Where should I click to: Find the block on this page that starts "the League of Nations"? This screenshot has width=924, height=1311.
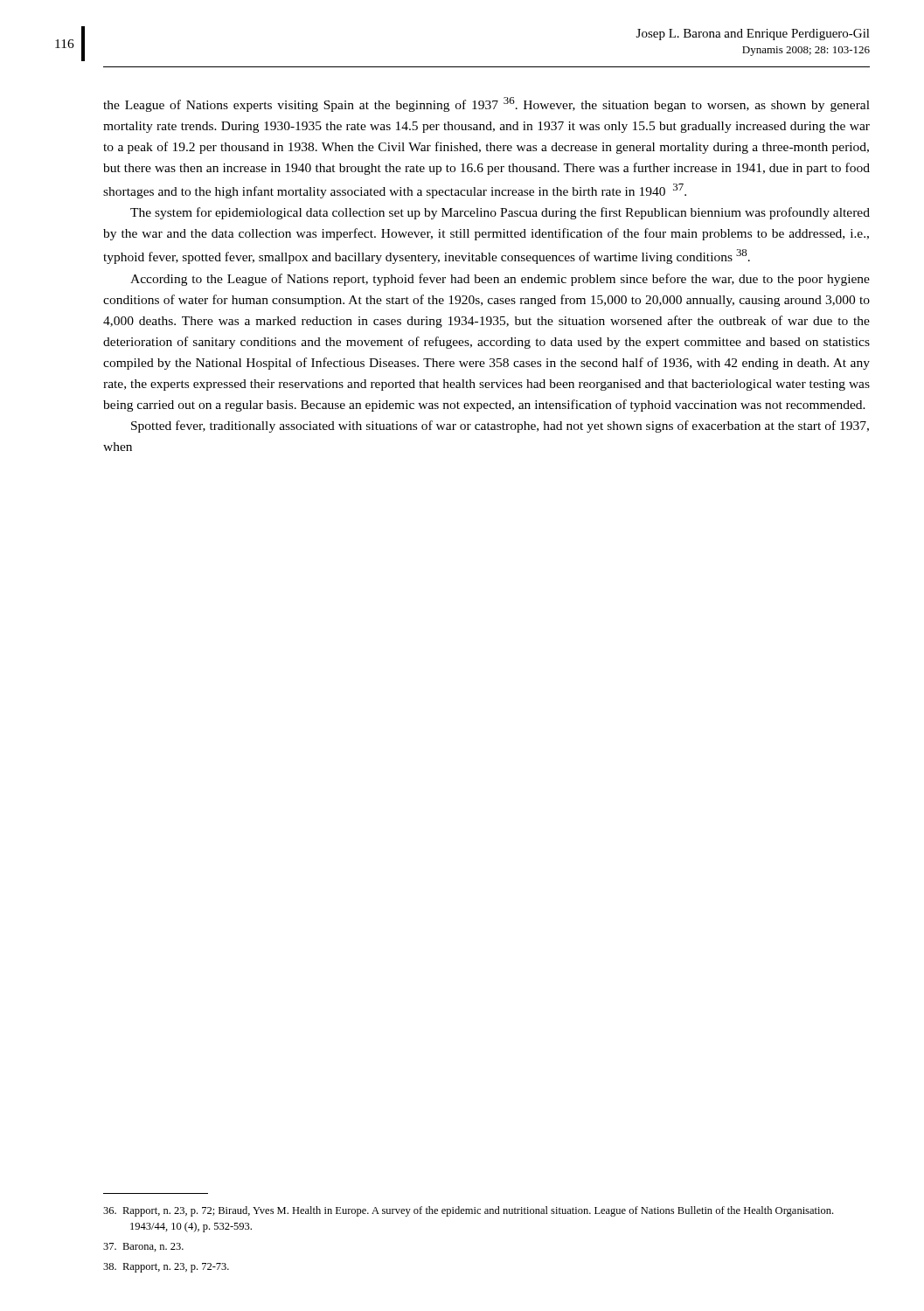point(486,147)
